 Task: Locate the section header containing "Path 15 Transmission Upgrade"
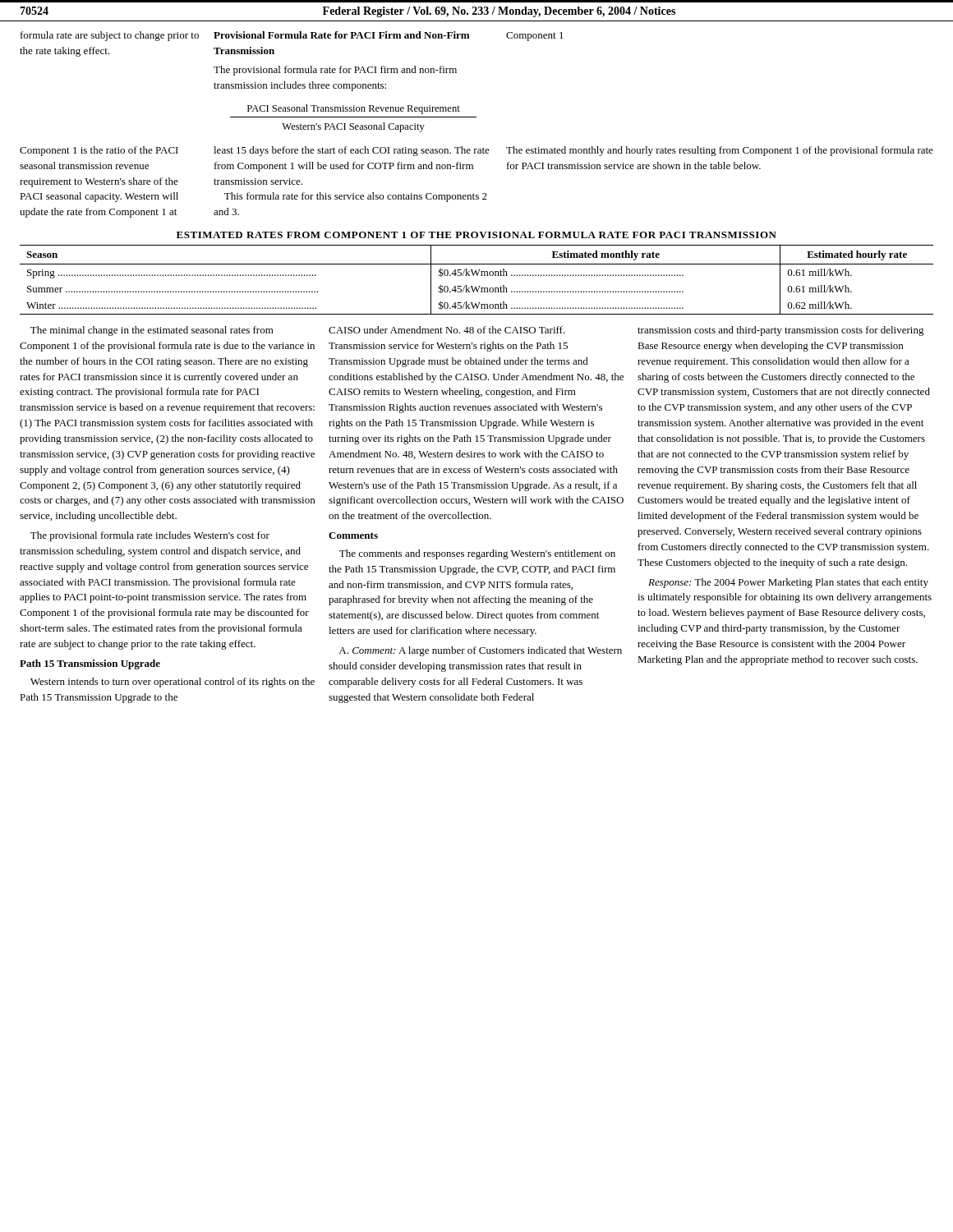point(90,663)
